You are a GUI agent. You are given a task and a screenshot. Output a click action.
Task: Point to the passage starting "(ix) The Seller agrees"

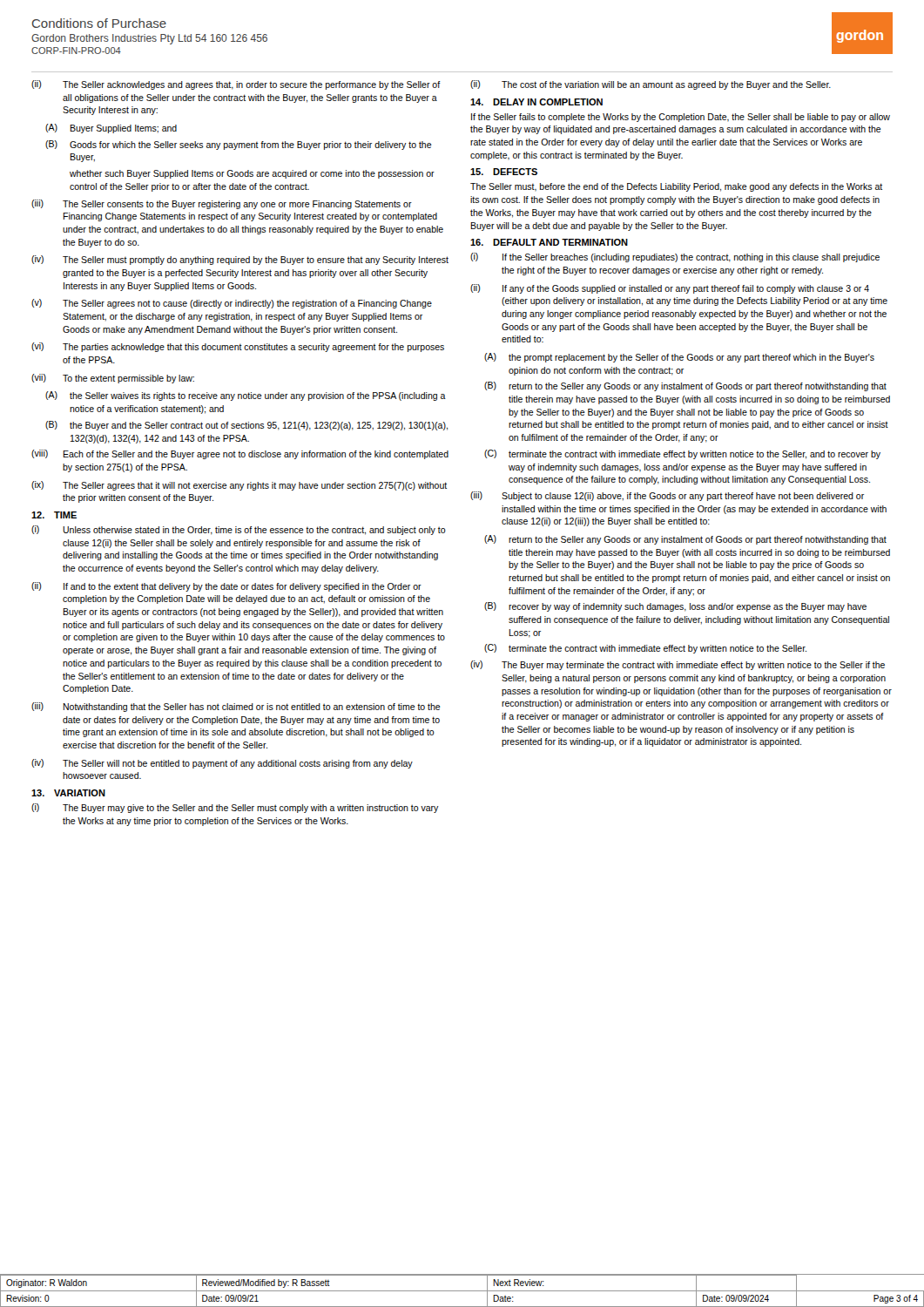pos(240,492)
